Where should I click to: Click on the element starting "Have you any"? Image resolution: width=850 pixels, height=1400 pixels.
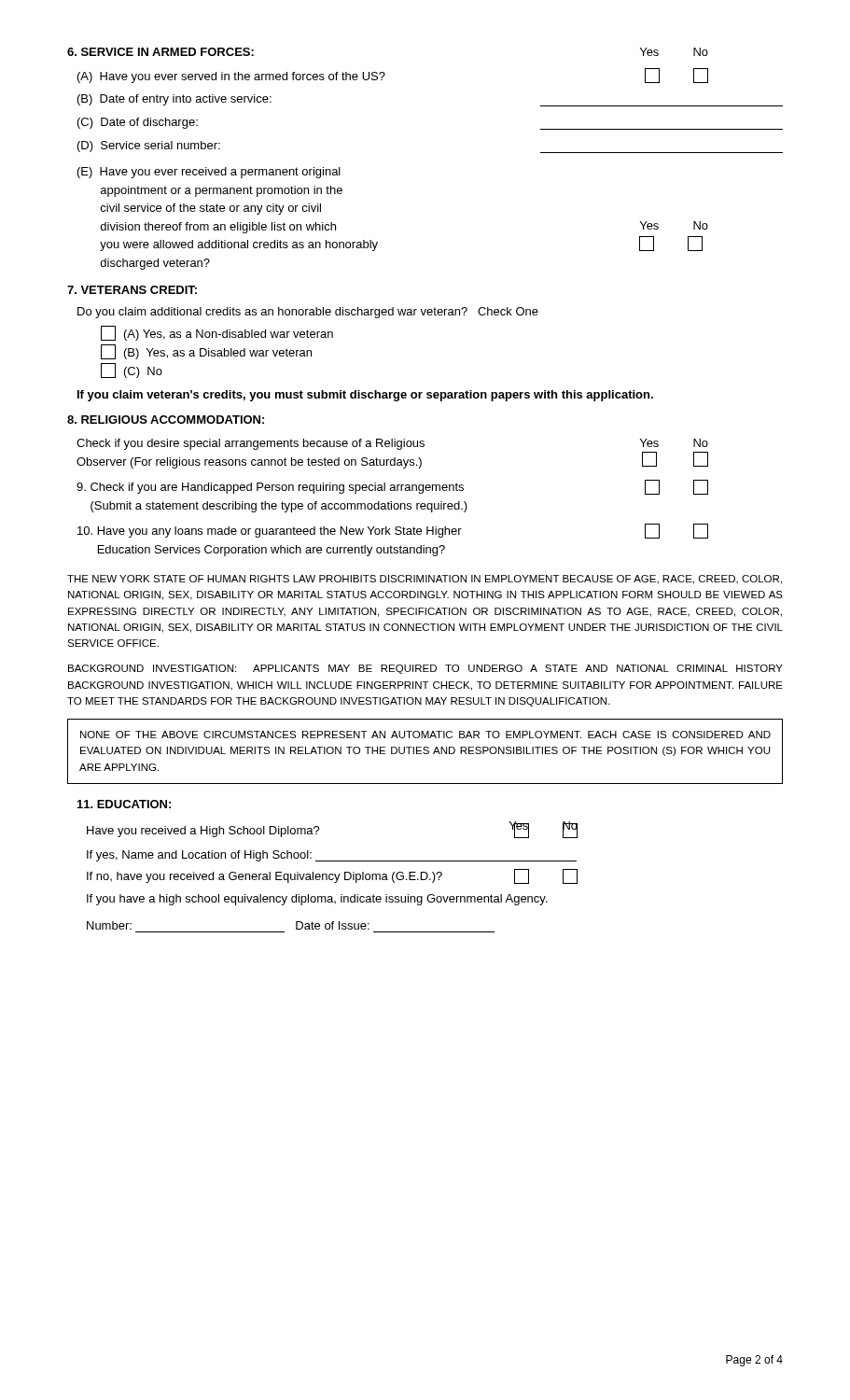(392, 540)
